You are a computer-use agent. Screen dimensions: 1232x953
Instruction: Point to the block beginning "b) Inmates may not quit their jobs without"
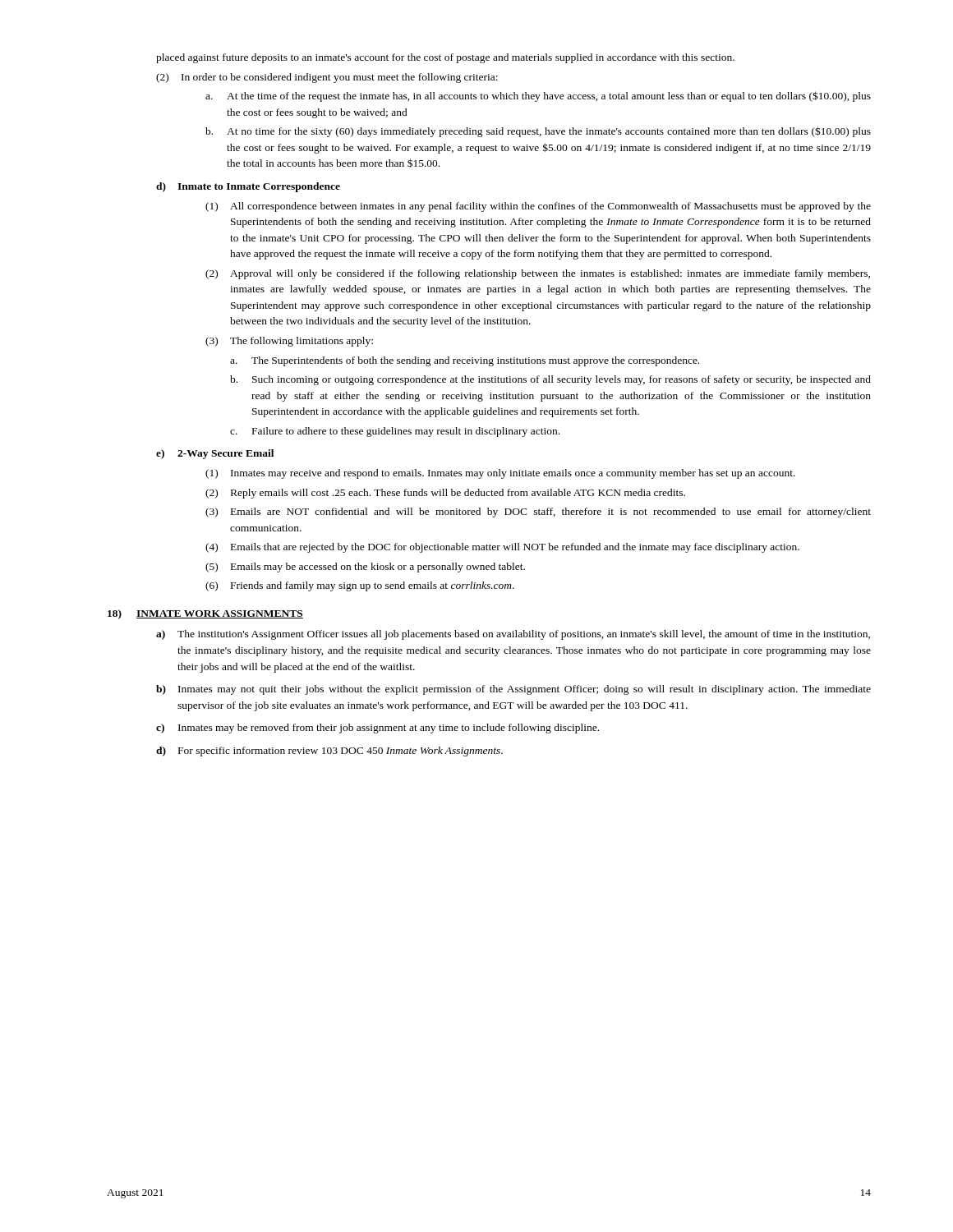tap(513, 697)
